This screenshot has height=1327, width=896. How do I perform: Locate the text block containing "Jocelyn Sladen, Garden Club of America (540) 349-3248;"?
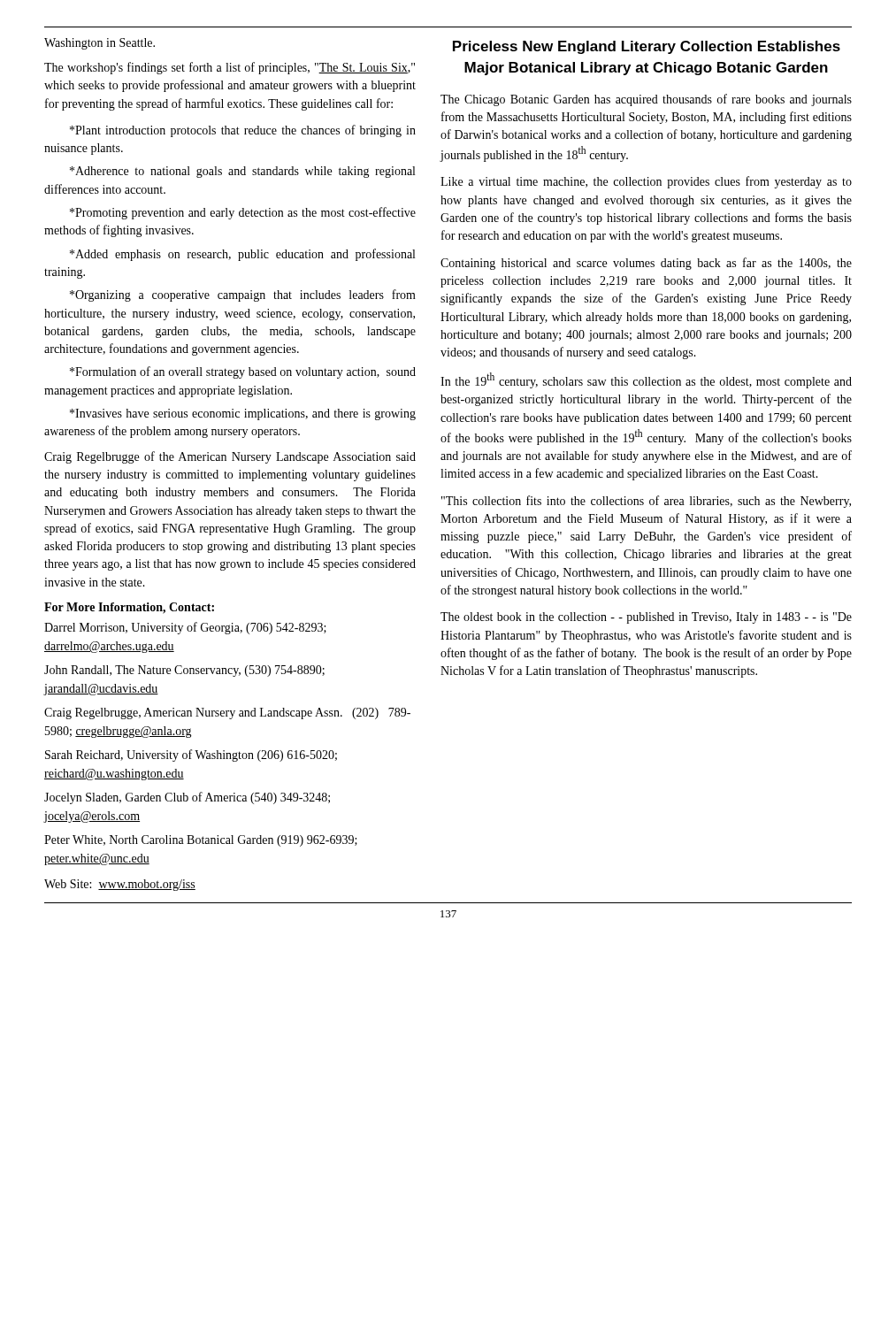(x=189, y=807)
